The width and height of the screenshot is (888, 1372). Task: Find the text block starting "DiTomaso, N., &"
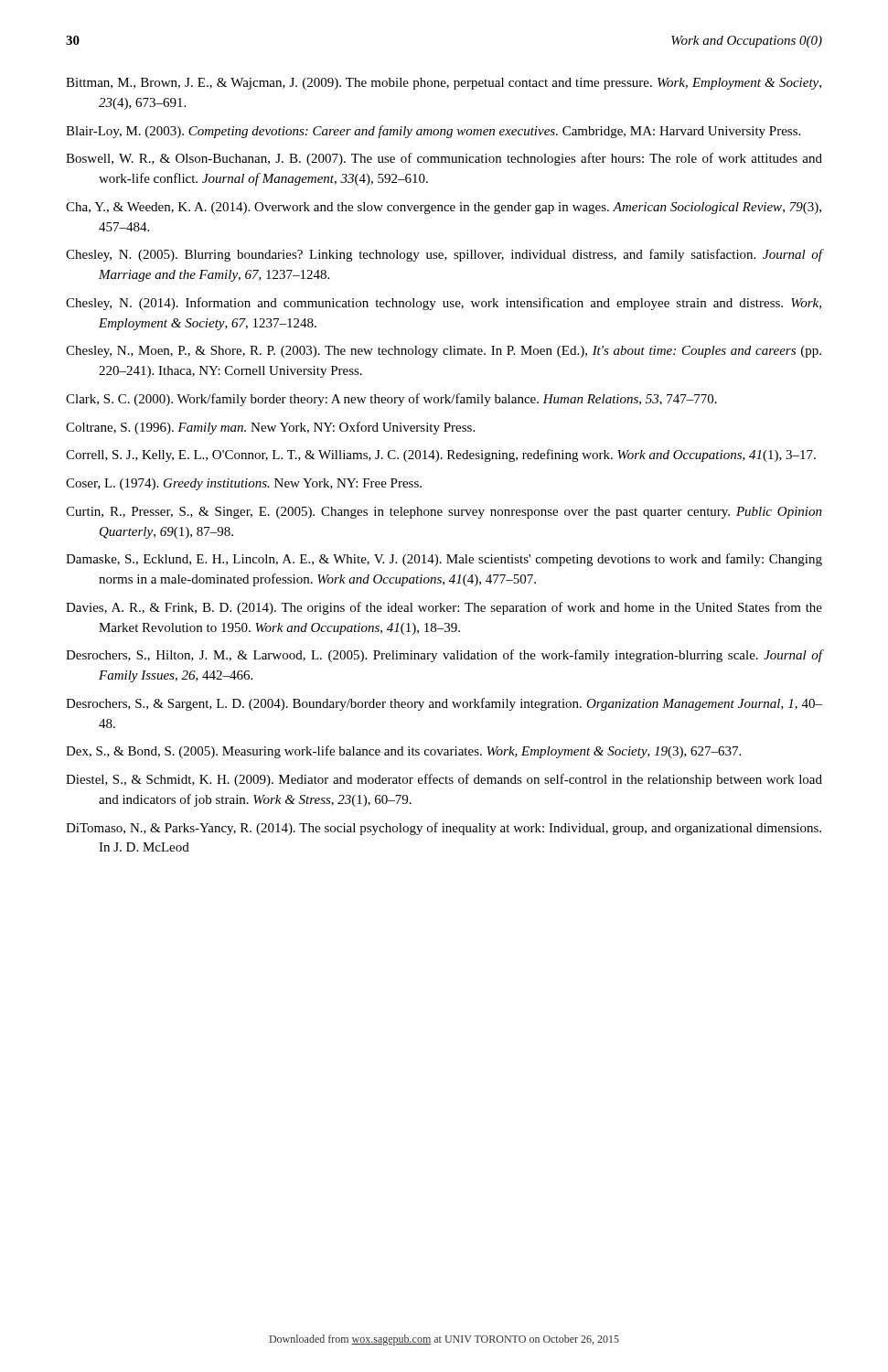tap(444, 837)
